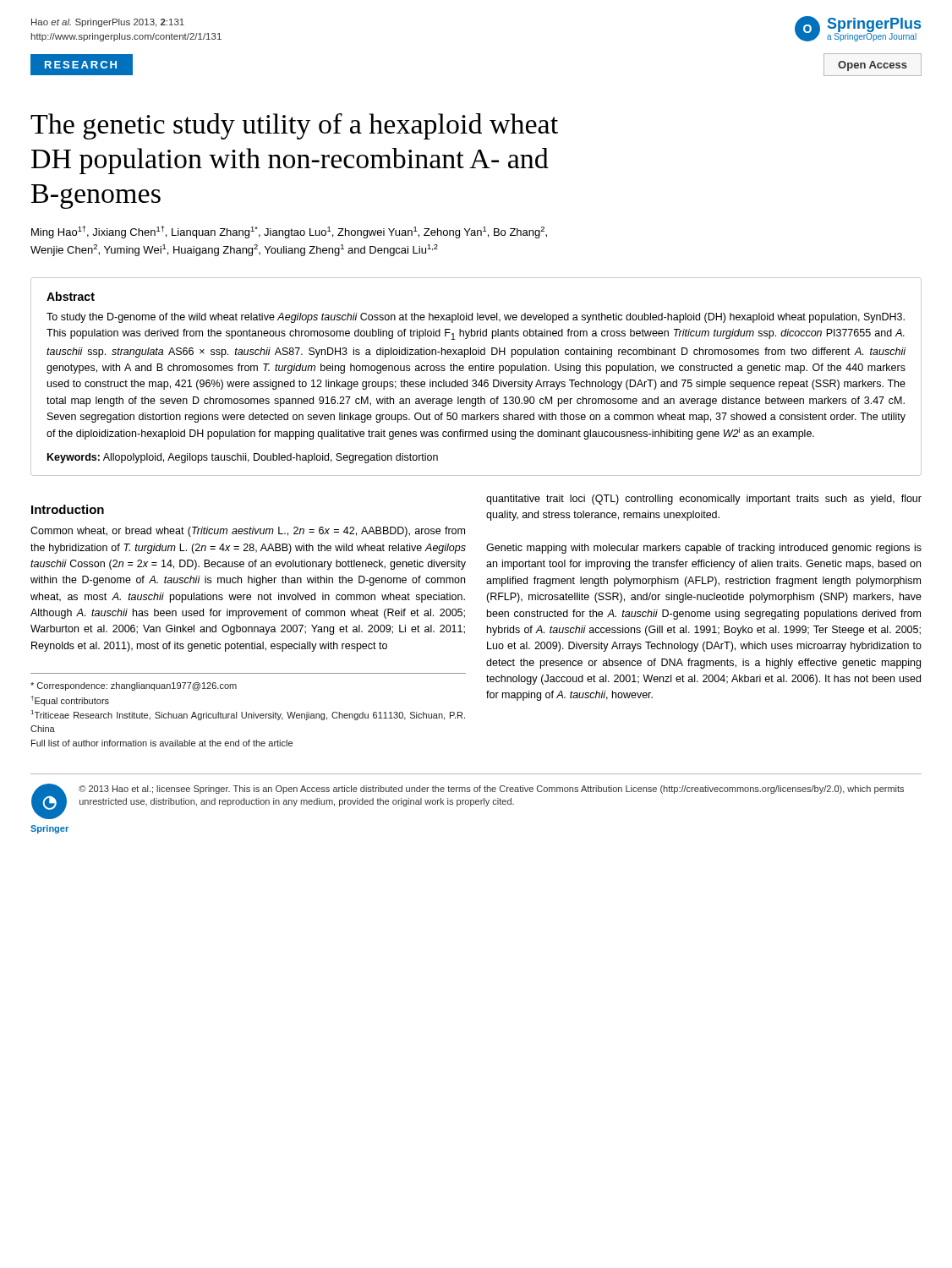The height and width of the screenshot is (1268, 952).
Task: Point to the block beginning "Genetic mapping with molecular markers capable"
Action: (x=704, y=622)
